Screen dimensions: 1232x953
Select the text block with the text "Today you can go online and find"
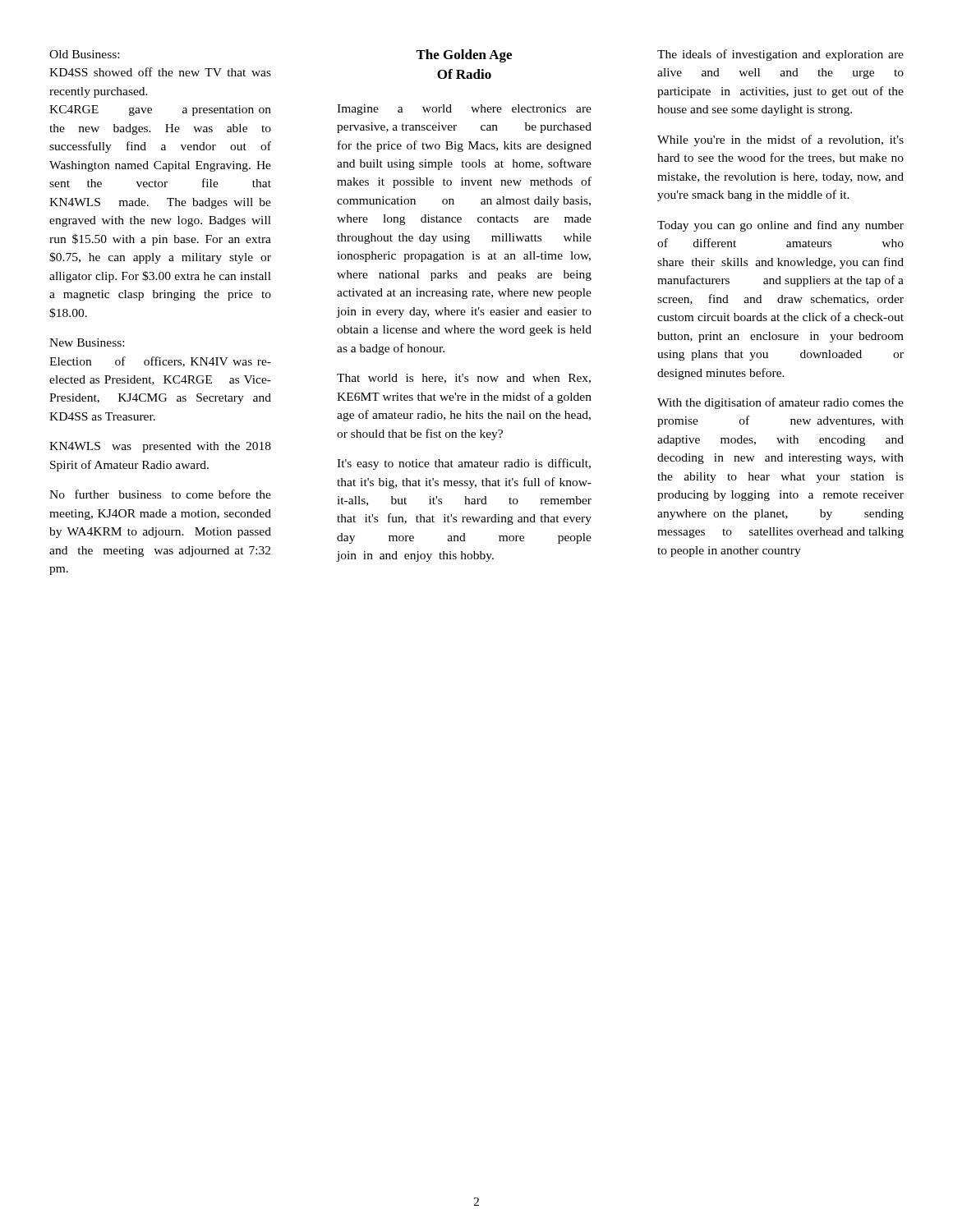pyautogui.click(x=781, y=298)
